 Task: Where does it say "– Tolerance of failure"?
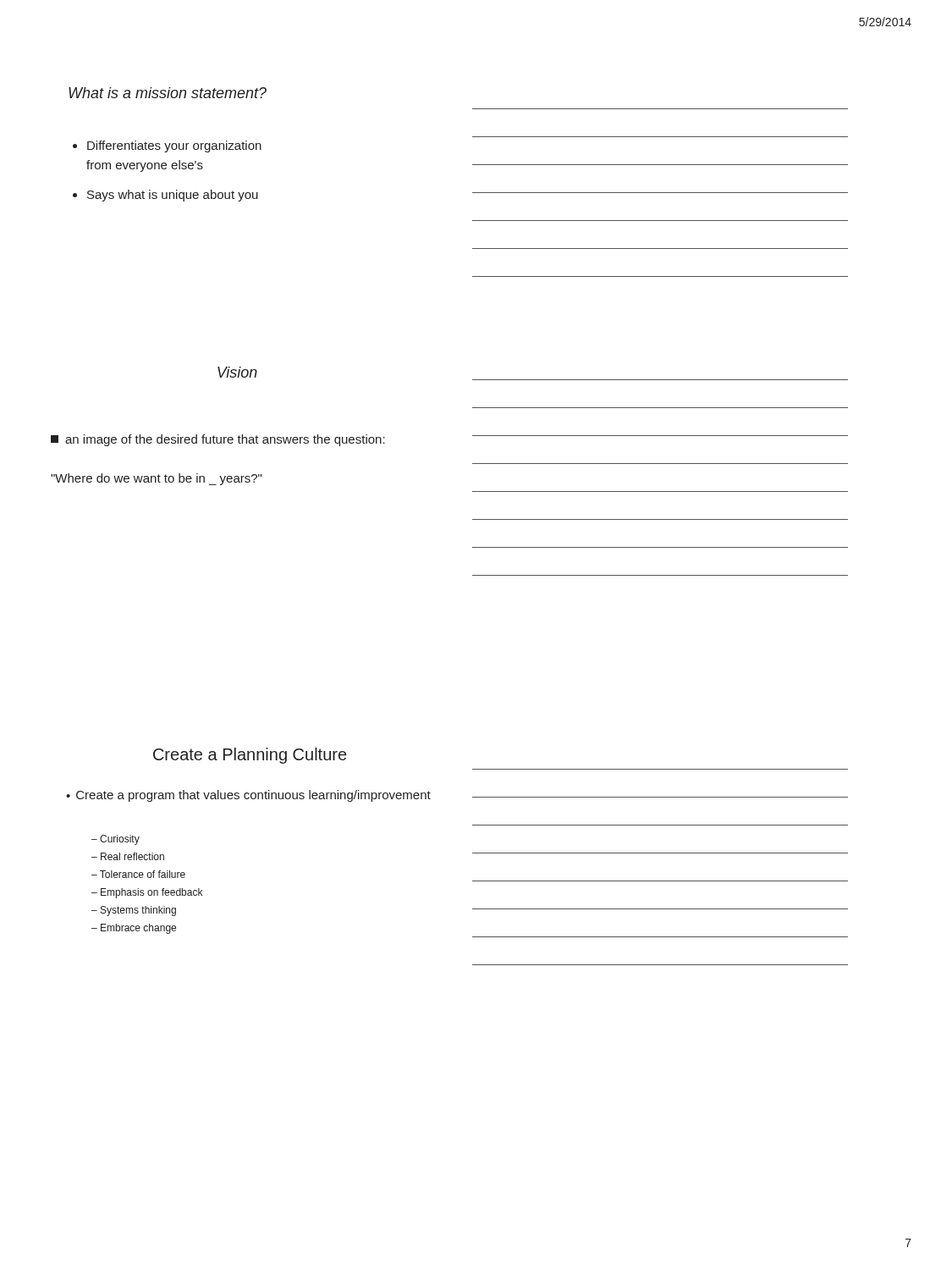138,875
